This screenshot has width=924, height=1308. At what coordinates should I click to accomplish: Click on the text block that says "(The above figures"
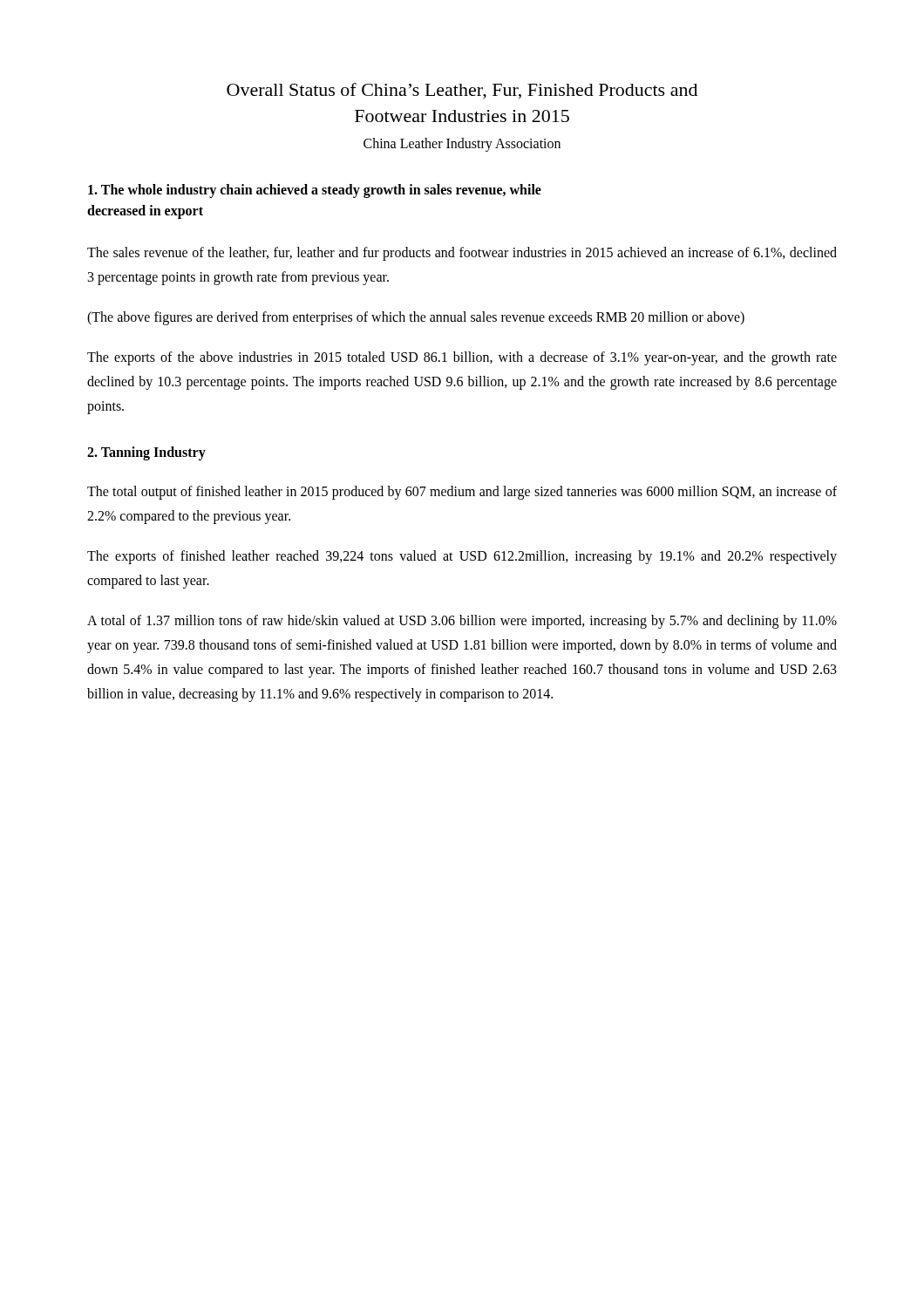[416, 317]
